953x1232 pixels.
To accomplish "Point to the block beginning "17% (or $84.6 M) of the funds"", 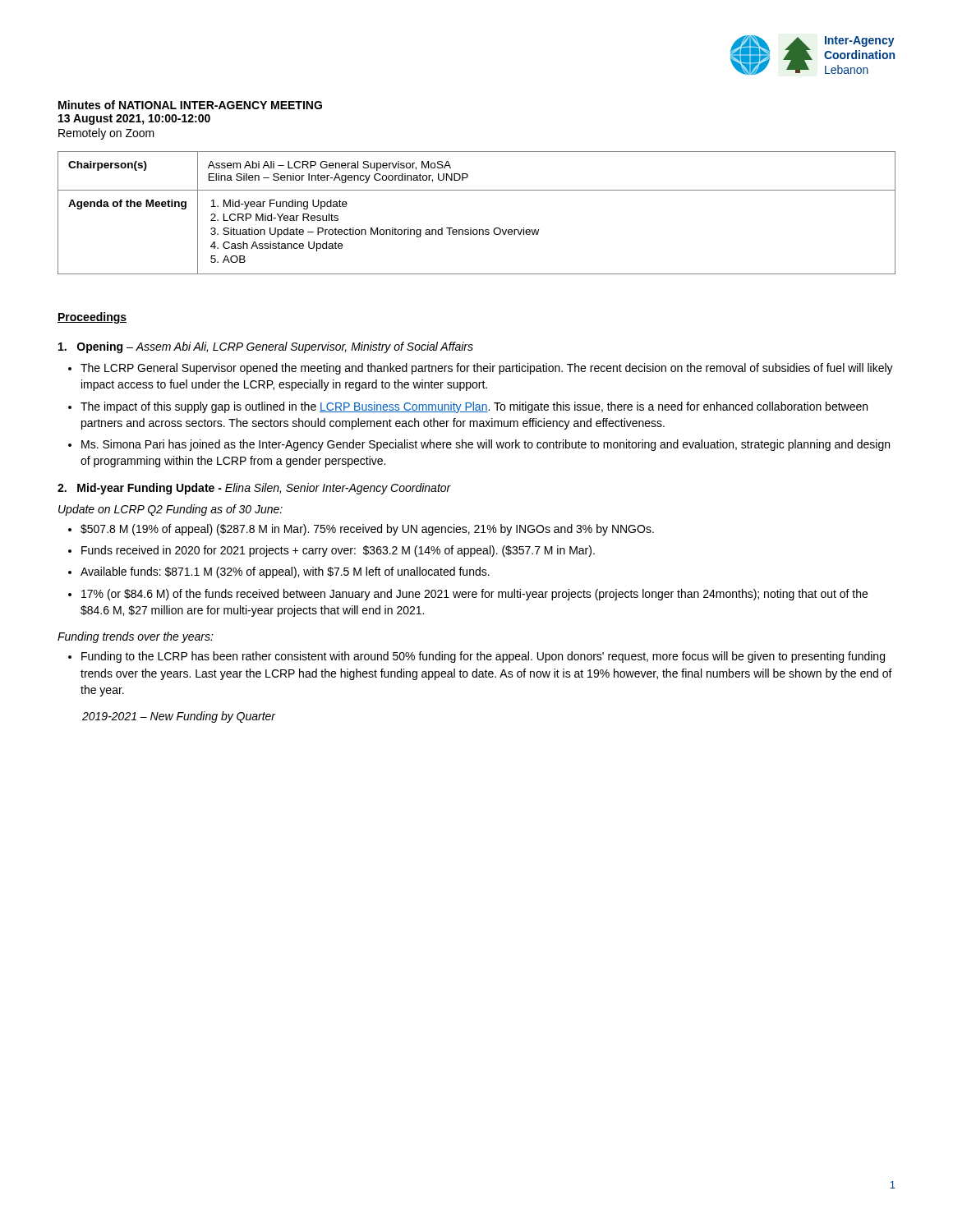I will pyautogui.click(x=474, y=602).
